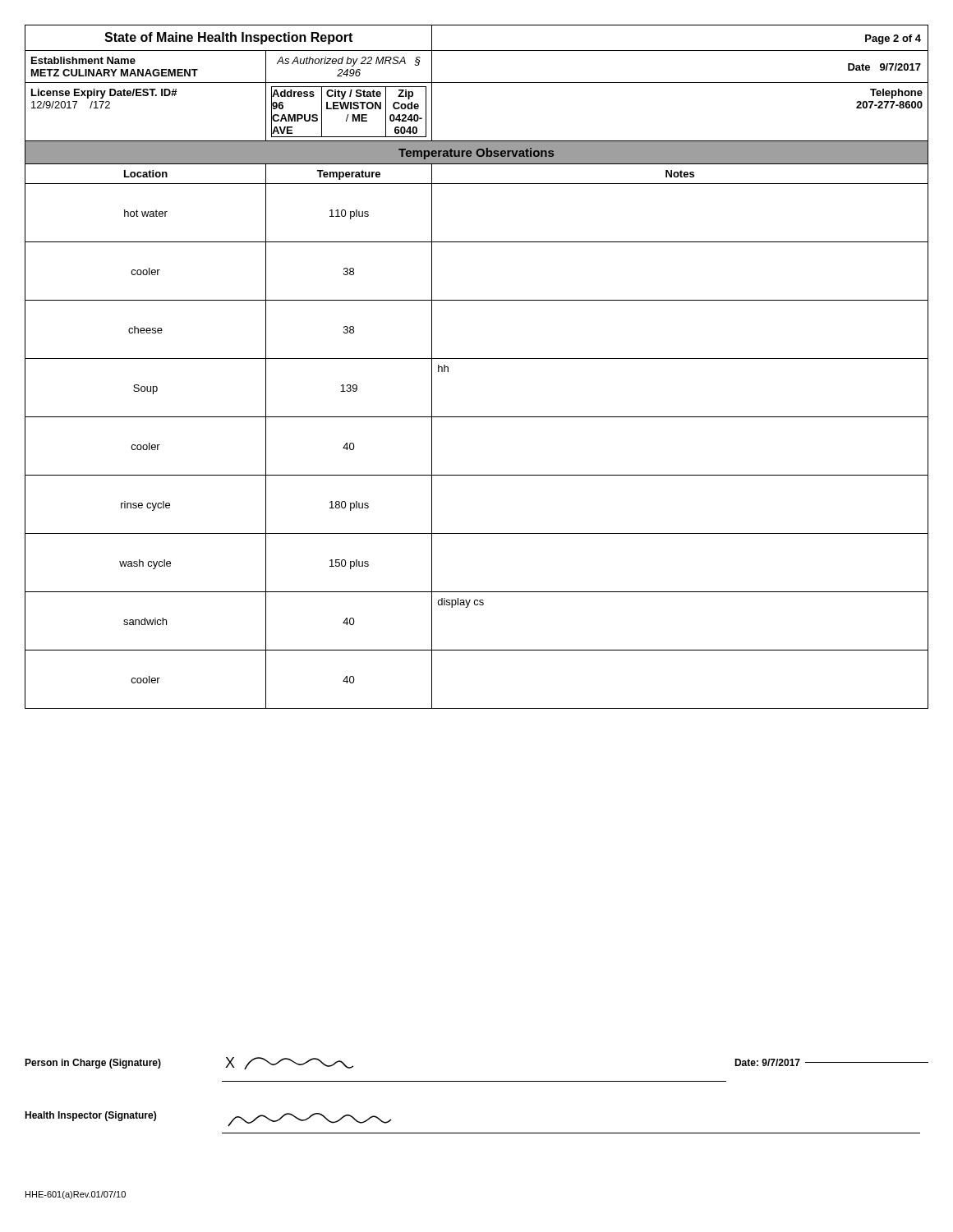Select the text block starting "State of Maine Health Inspection Report Page"
This screenshot has height=1232, width=953.
click(x=476, y=367)
